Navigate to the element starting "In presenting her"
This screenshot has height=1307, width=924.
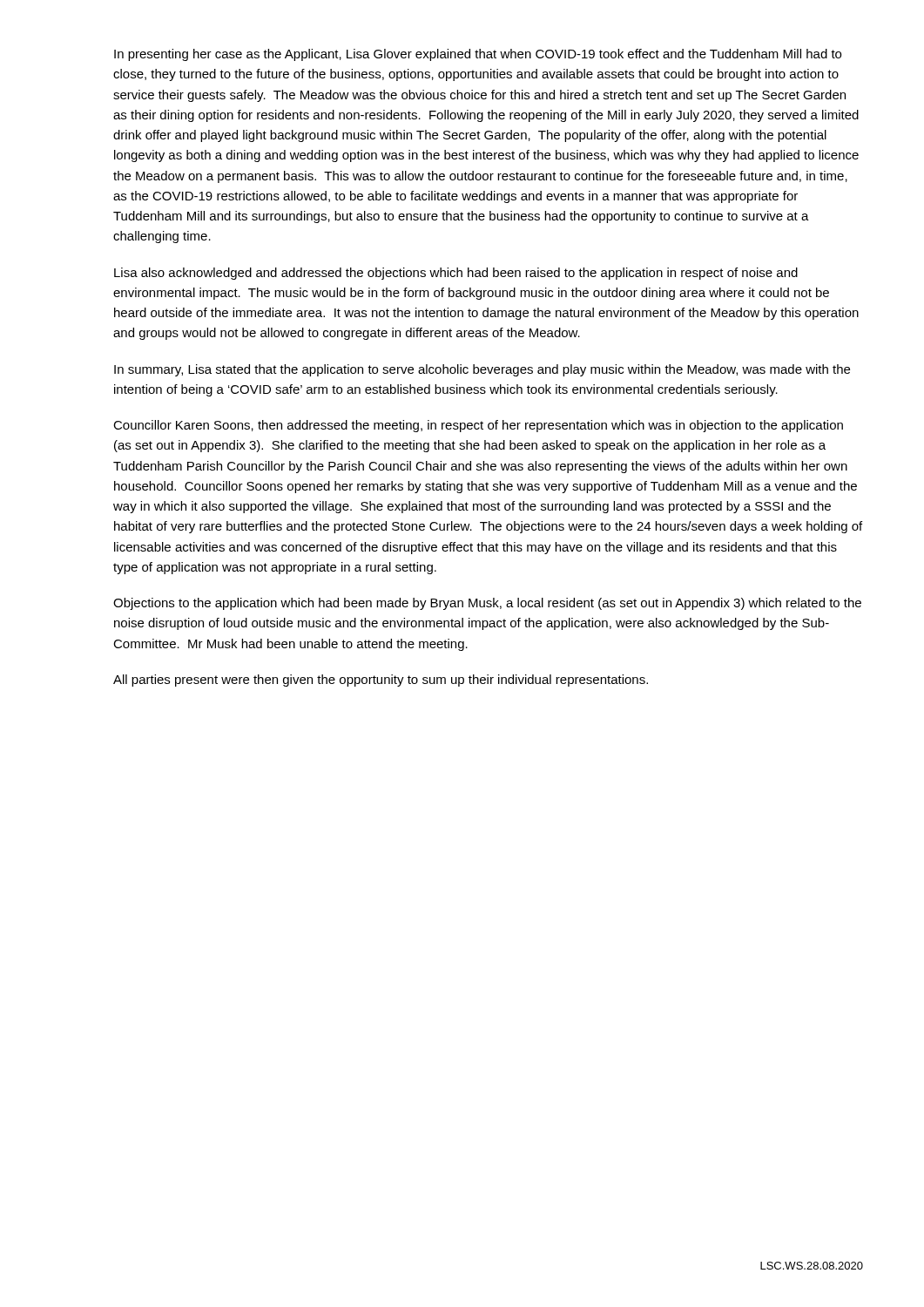[486, 145]
